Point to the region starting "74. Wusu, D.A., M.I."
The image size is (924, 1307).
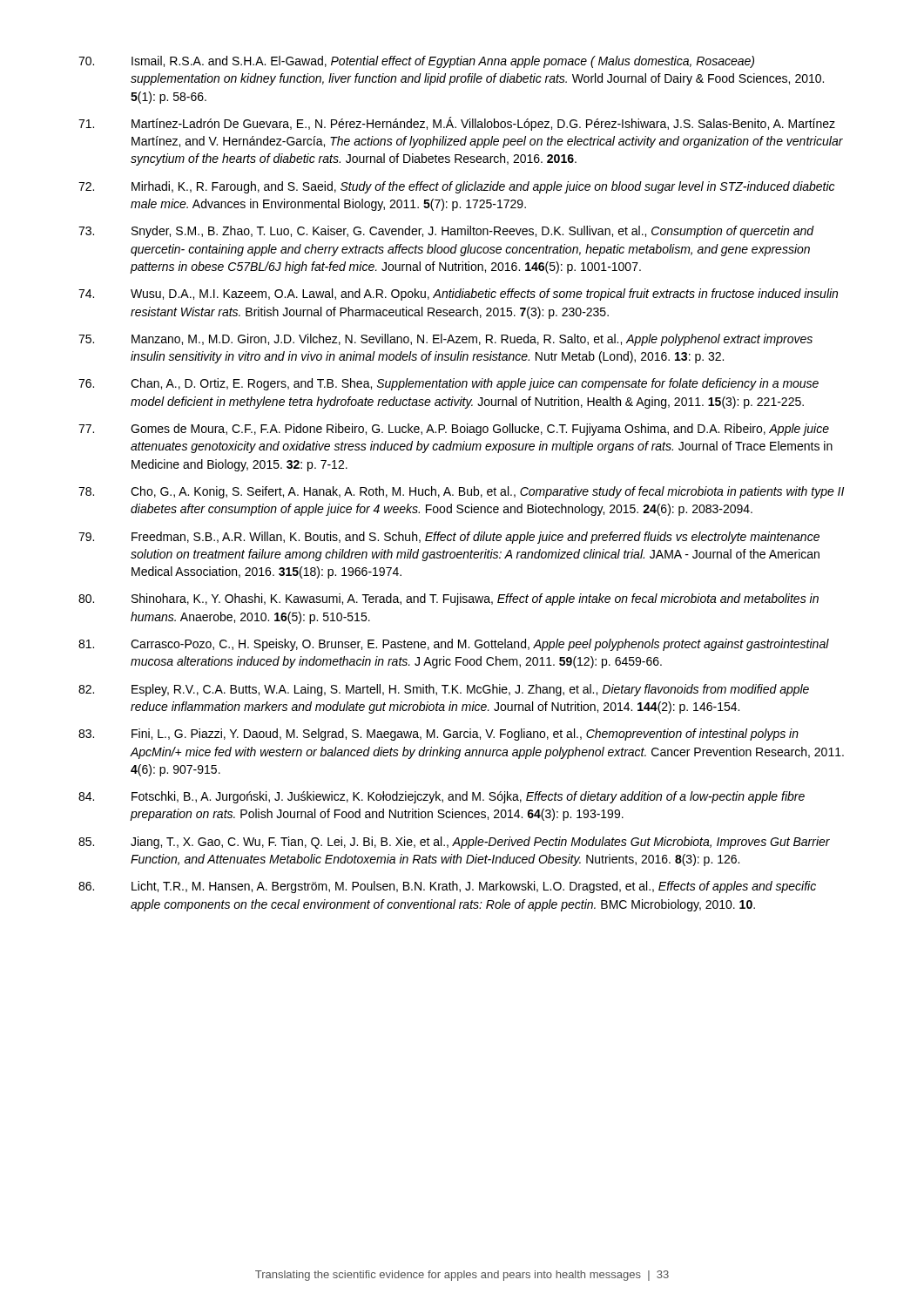(x=462, y=303)
